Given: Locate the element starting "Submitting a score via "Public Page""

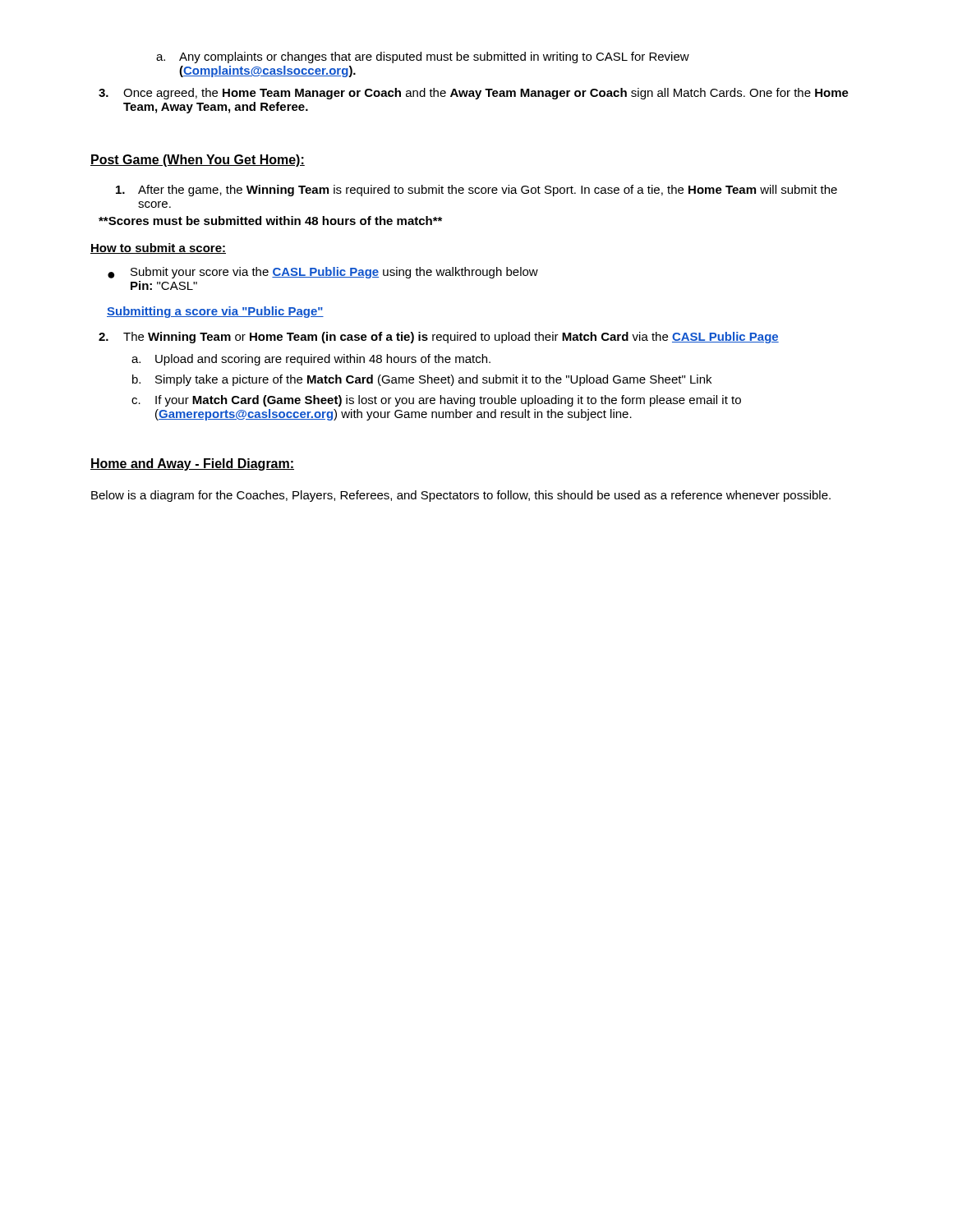Looking at the screenshot, I should [x=215, y=311].
